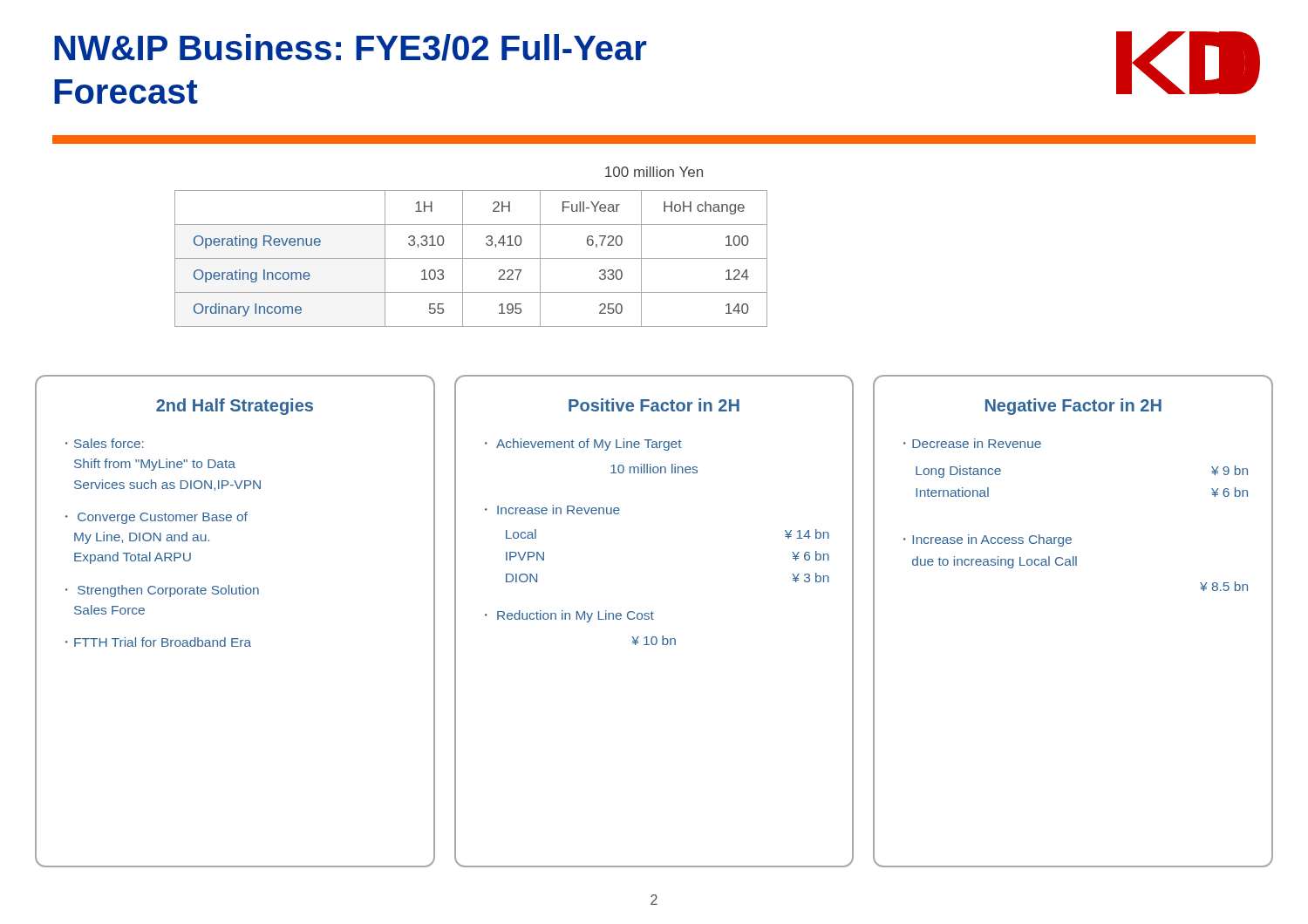
Task: Find the list item that reads "・ Increase in"
Action: (x=552, y=510)
